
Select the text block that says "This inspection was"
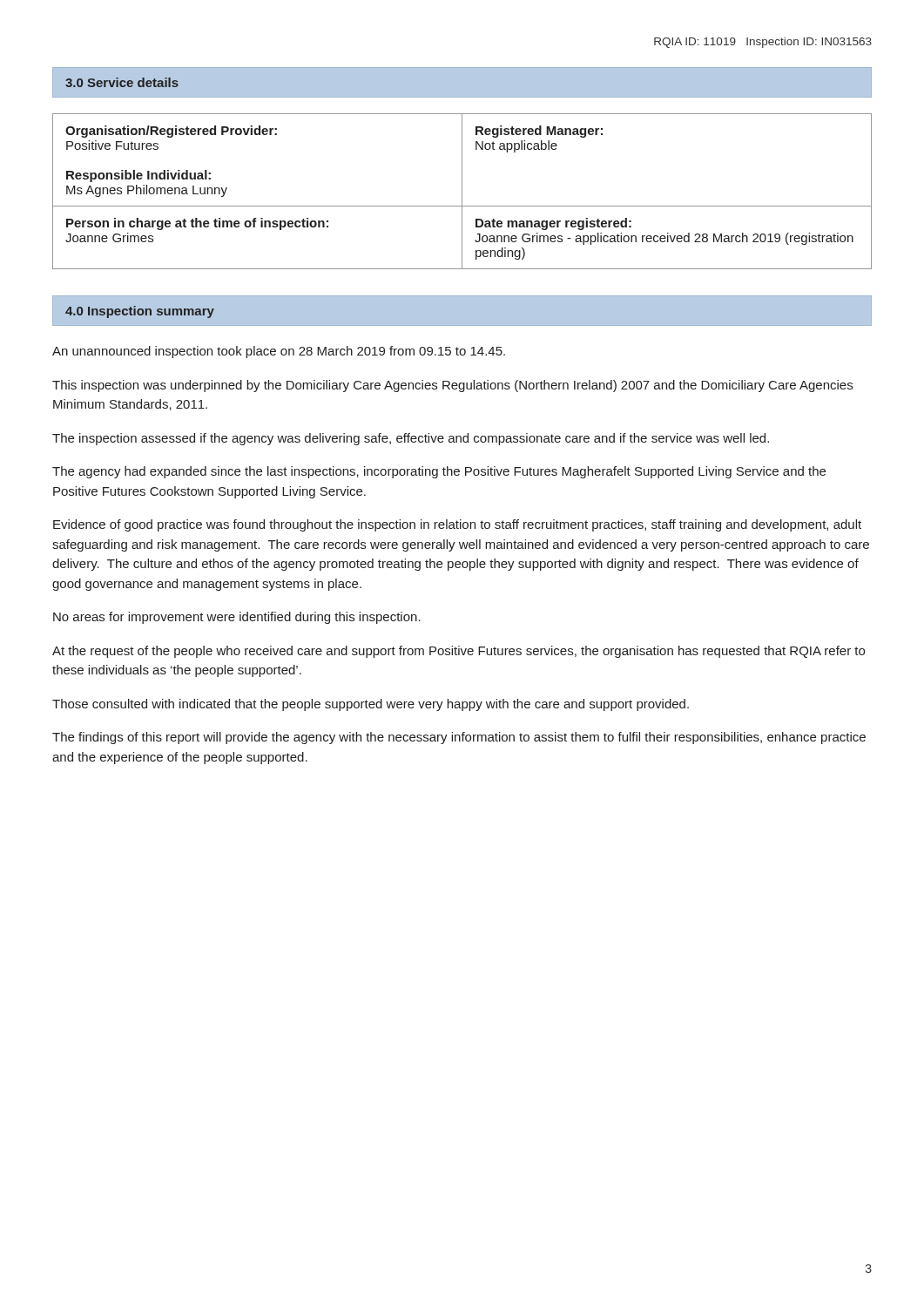(453, 394)
